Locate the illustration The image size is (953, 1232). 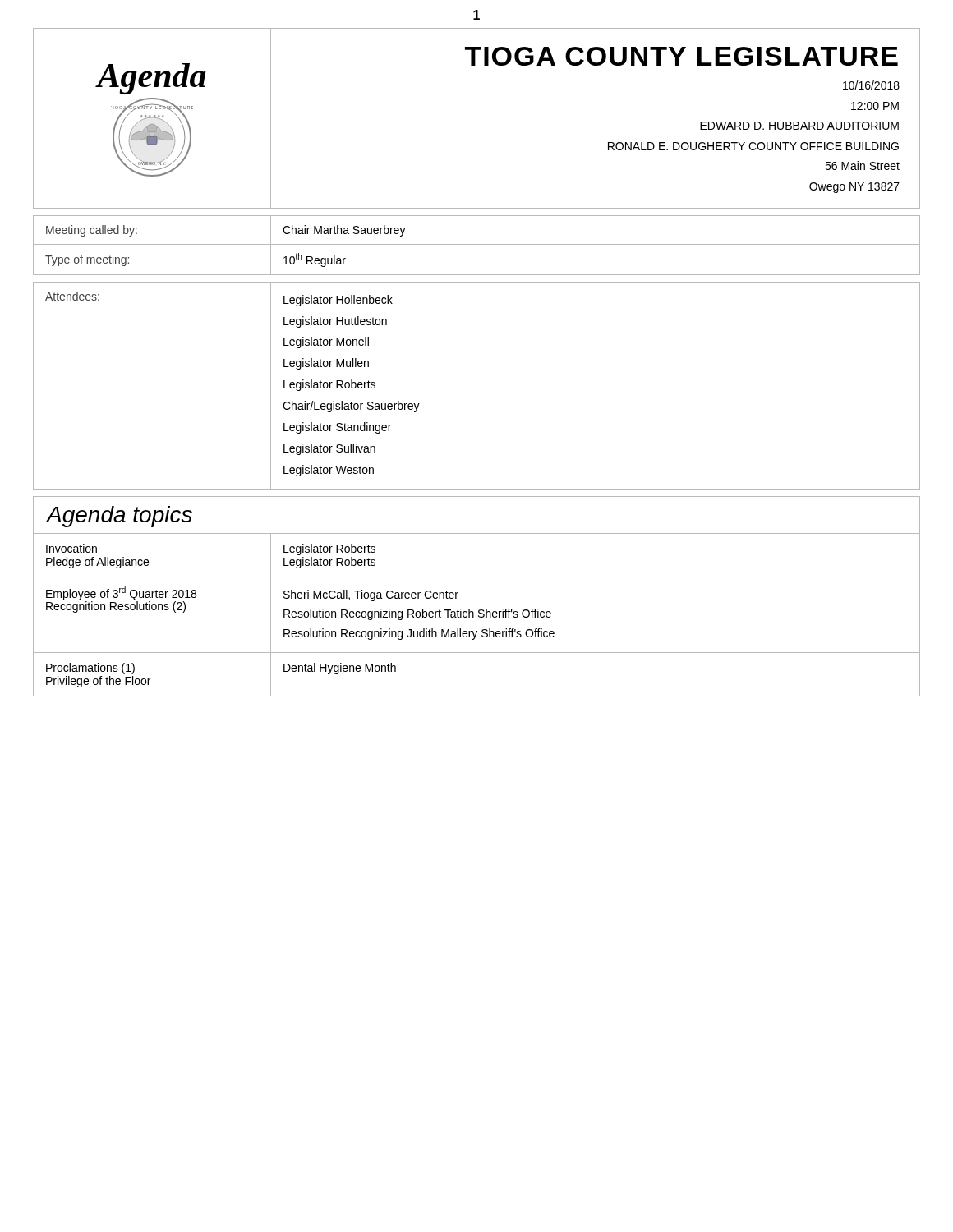pyautogui.click(x=152, y=118)
